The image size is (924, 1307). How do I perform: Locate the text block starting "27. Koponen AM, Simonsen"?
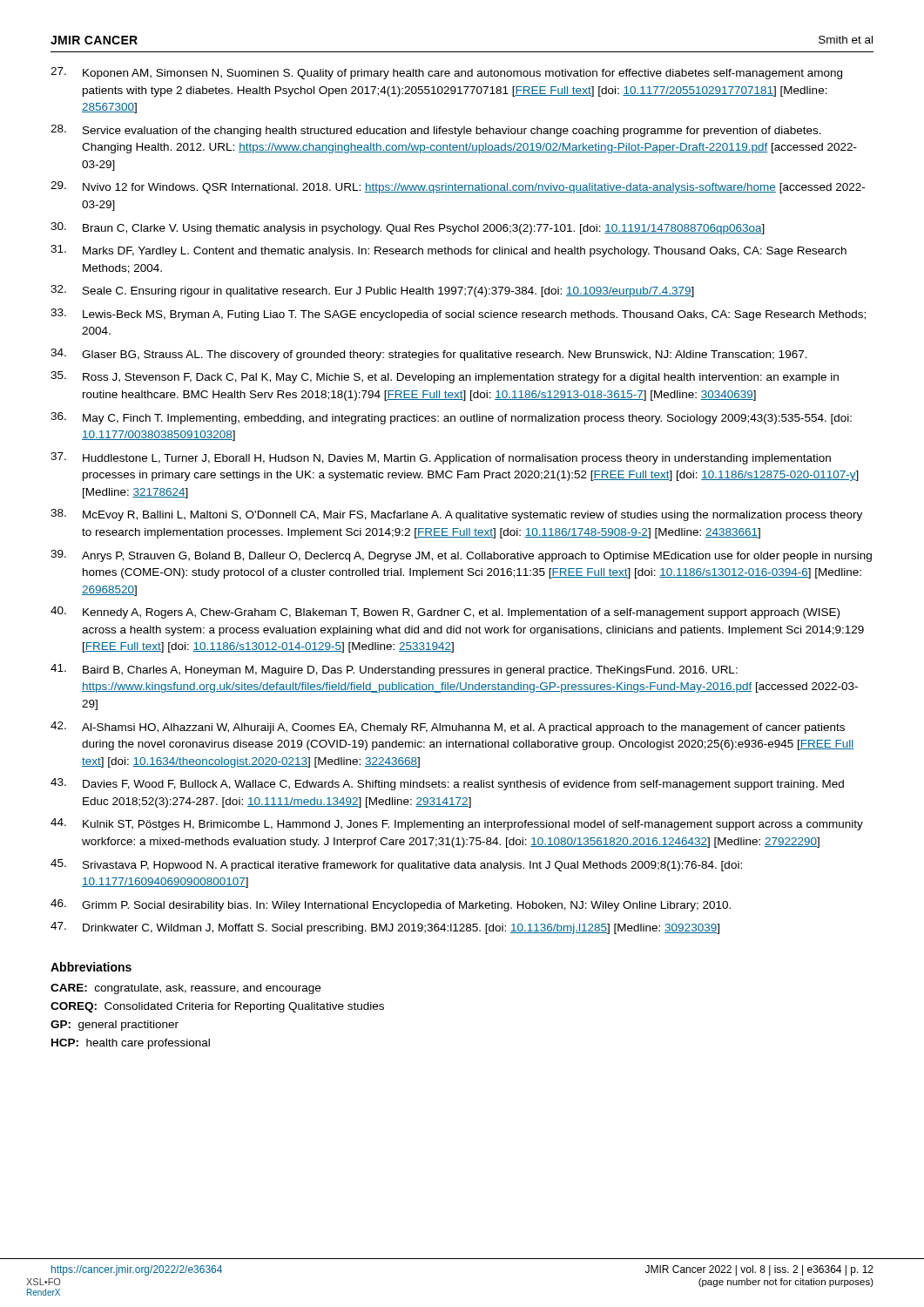click(462, 90)
